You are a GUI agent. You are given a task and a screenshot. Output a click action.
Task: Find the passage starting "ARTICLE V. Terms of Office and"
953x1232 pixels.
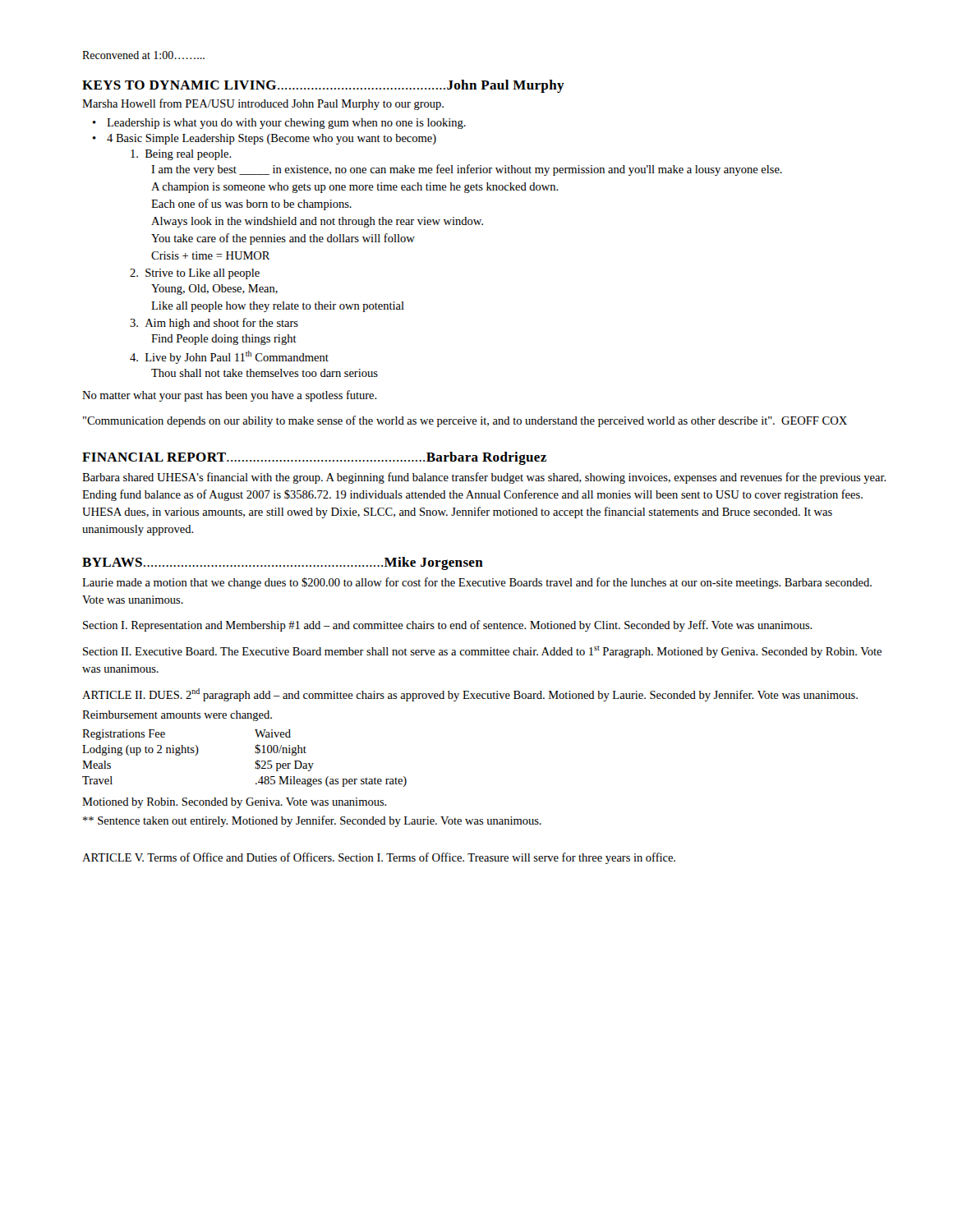click(x=379, y=857)
